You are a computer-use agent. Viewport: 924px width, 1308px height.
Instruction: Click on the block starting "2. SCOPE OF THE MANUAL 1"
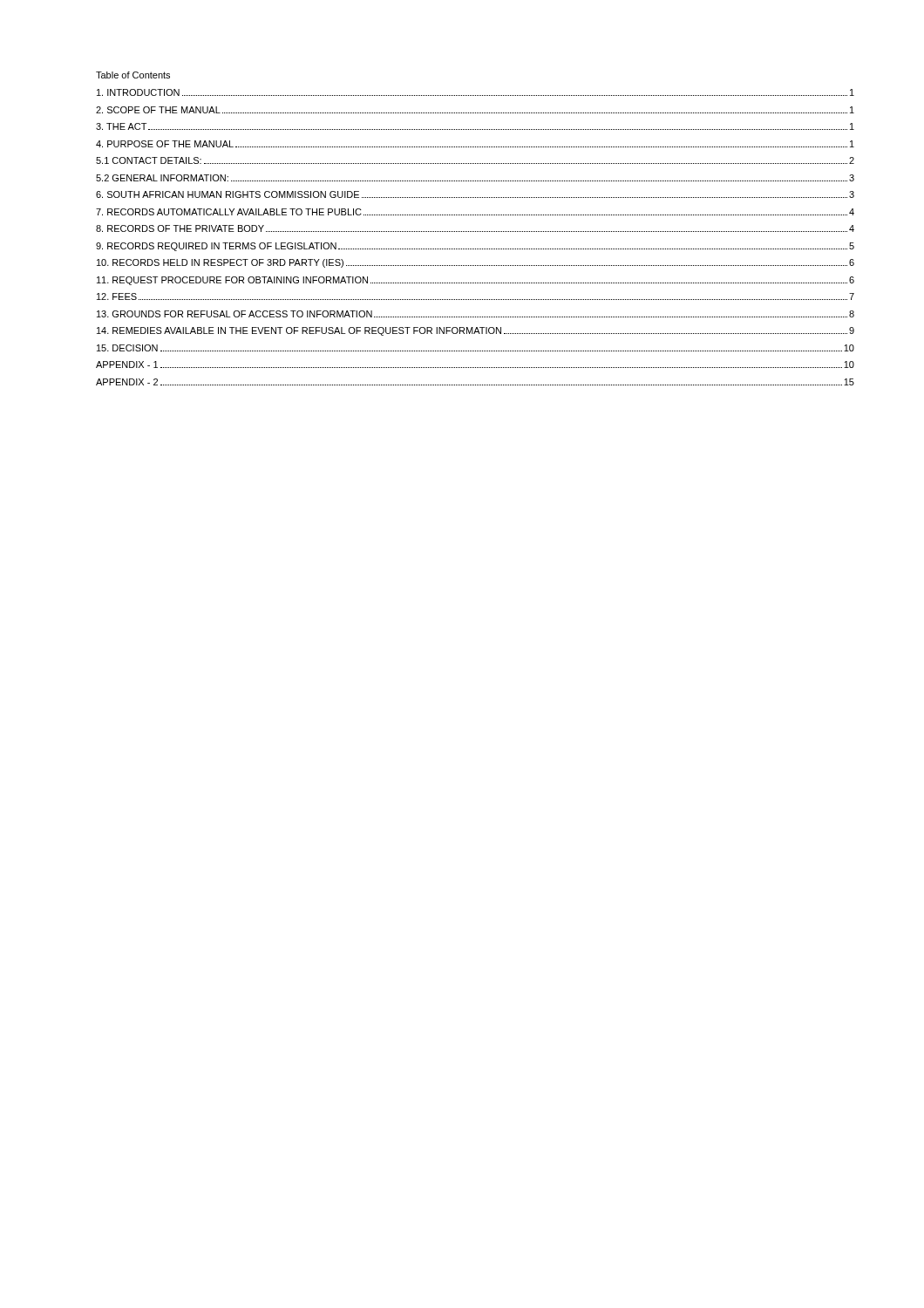coord(475,110)
